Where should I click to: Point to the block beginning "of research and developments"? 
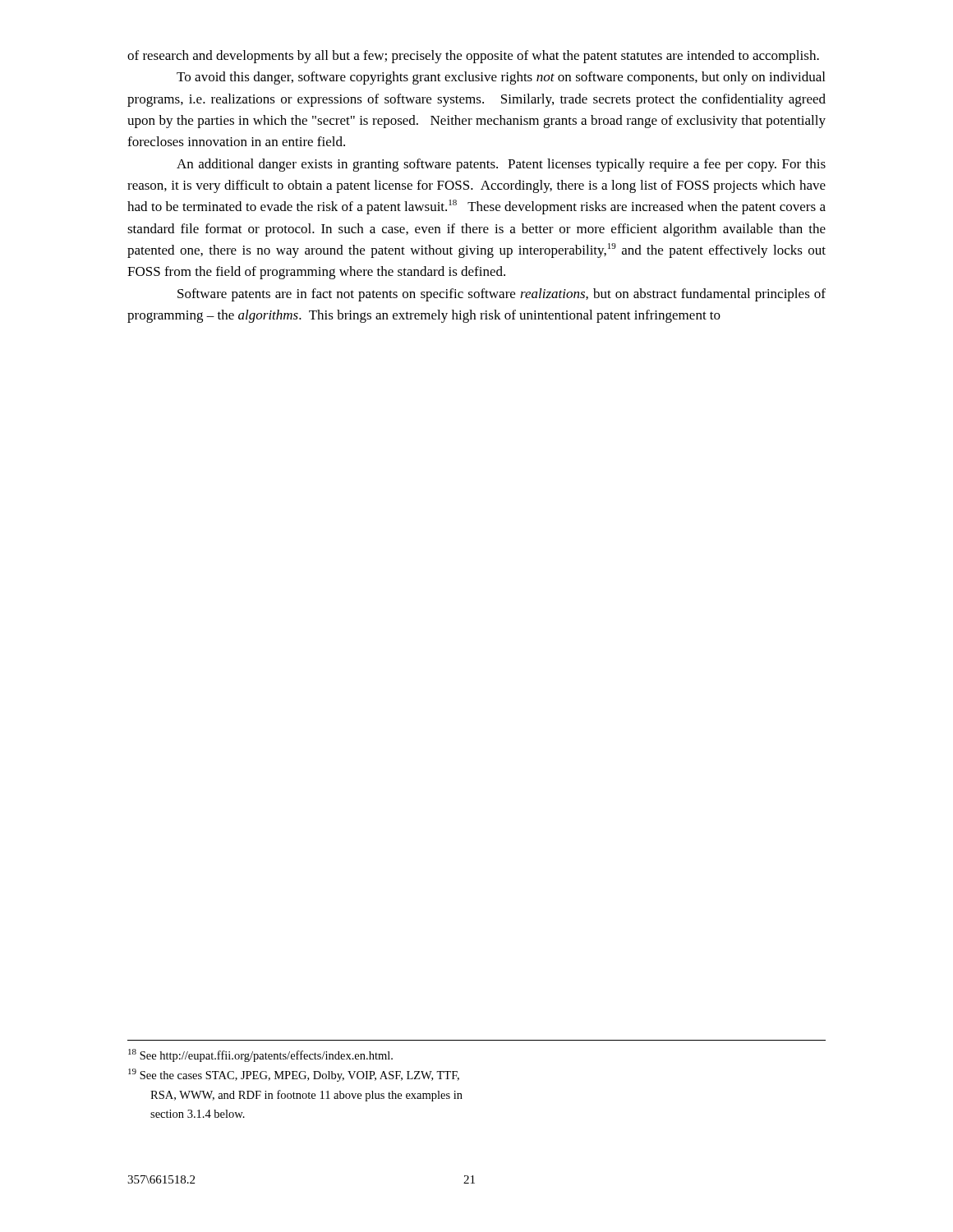pyautogui.click(x=476, y=186)
